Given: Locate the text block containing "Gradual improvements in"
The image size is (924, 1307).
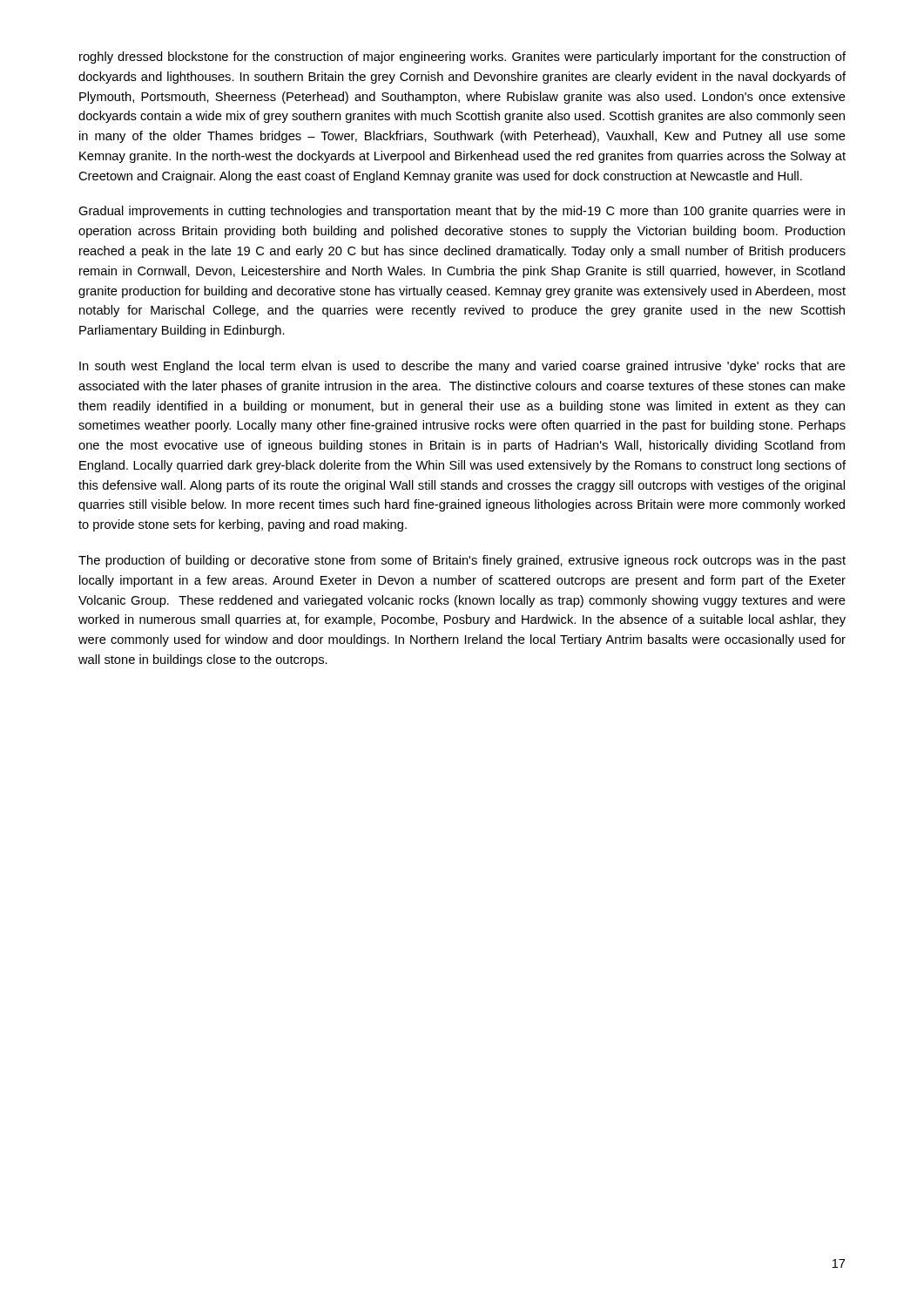Looking at the screenshot, I should tap(462, 271).
